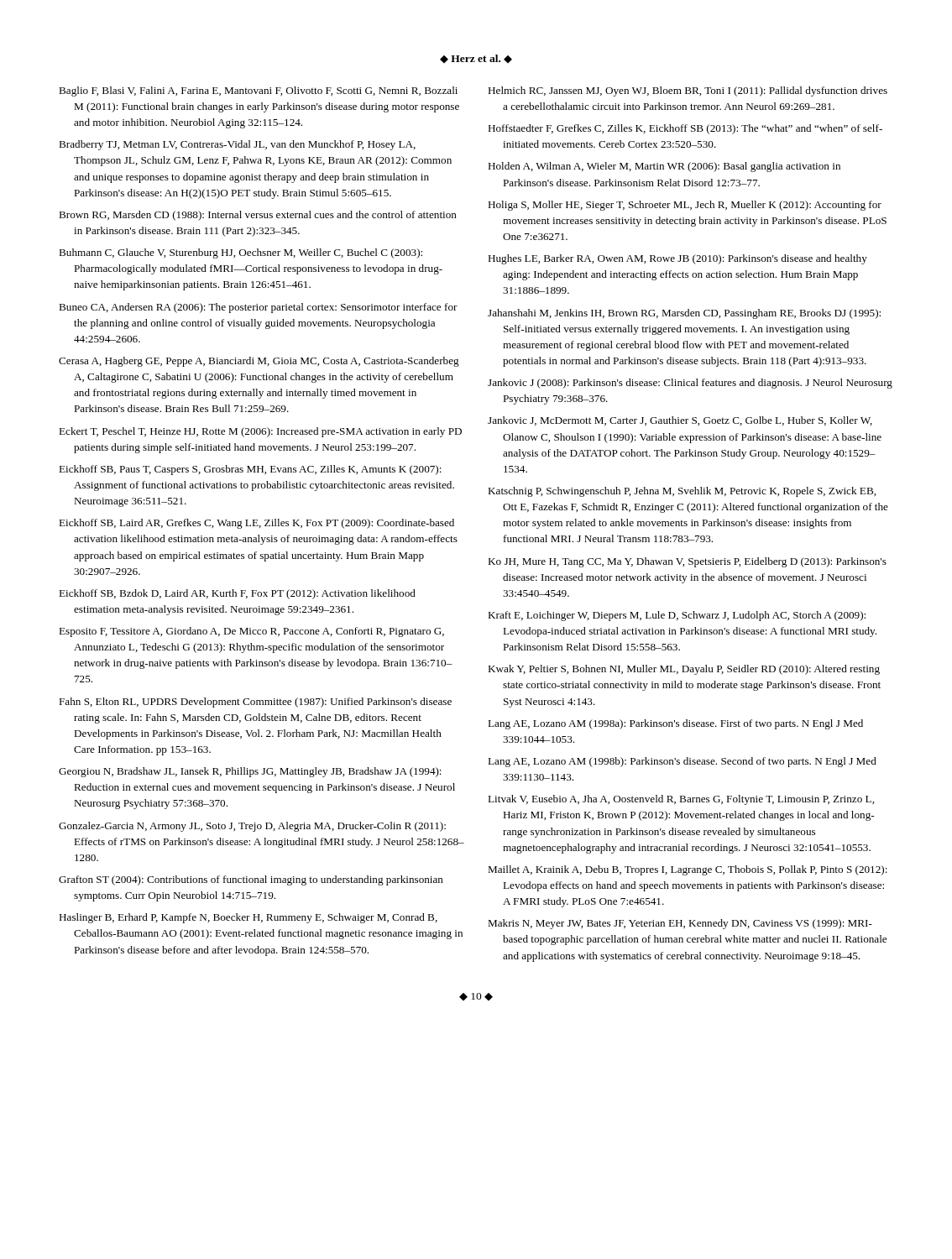This screenshot has height=1259, width=952.
Task: Find the block on this page that starts "Eckert T, Peschel T,"
Action: point(260,439)
